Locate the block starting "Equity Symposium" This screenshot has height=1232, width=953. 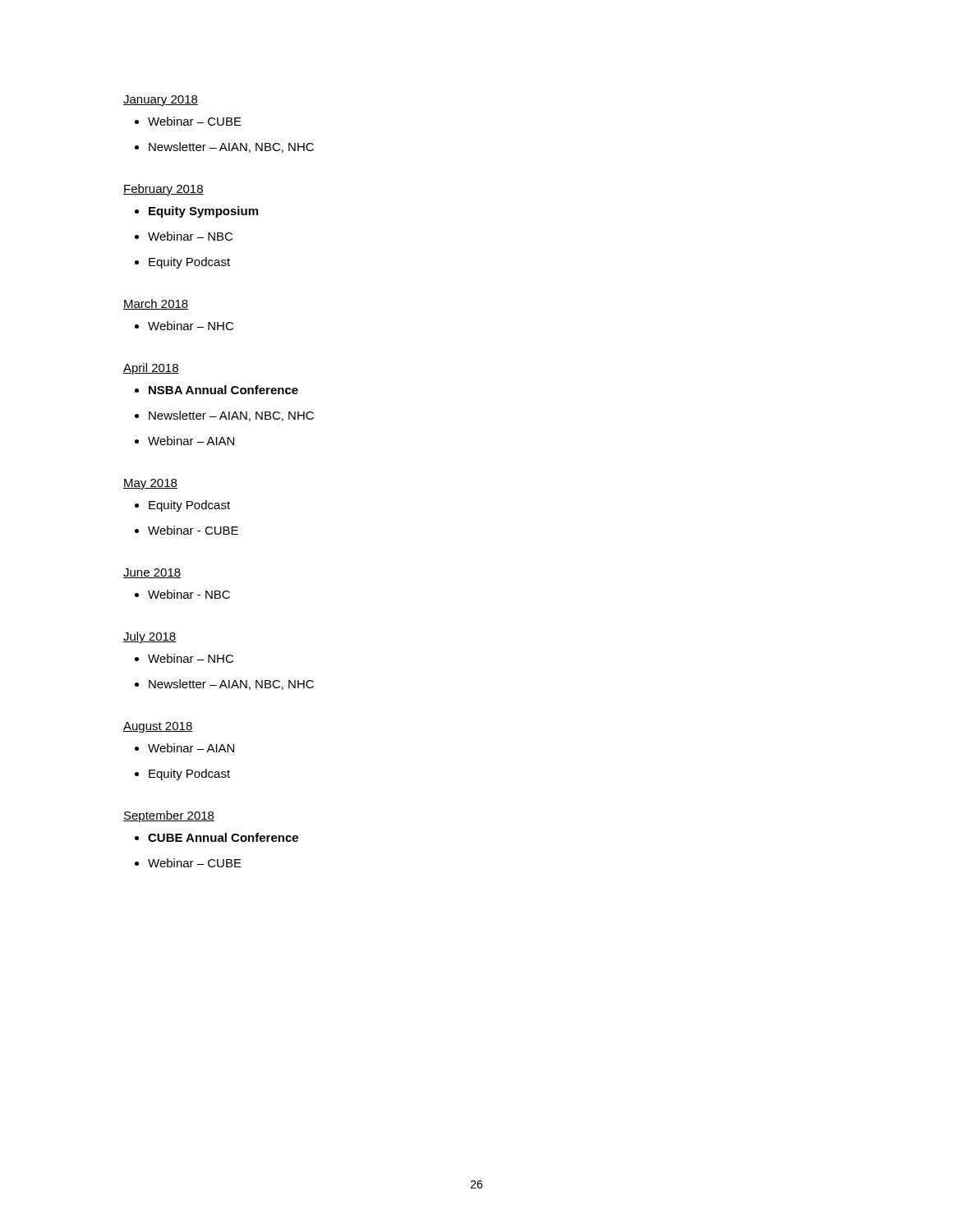click(x=203, y=211)
